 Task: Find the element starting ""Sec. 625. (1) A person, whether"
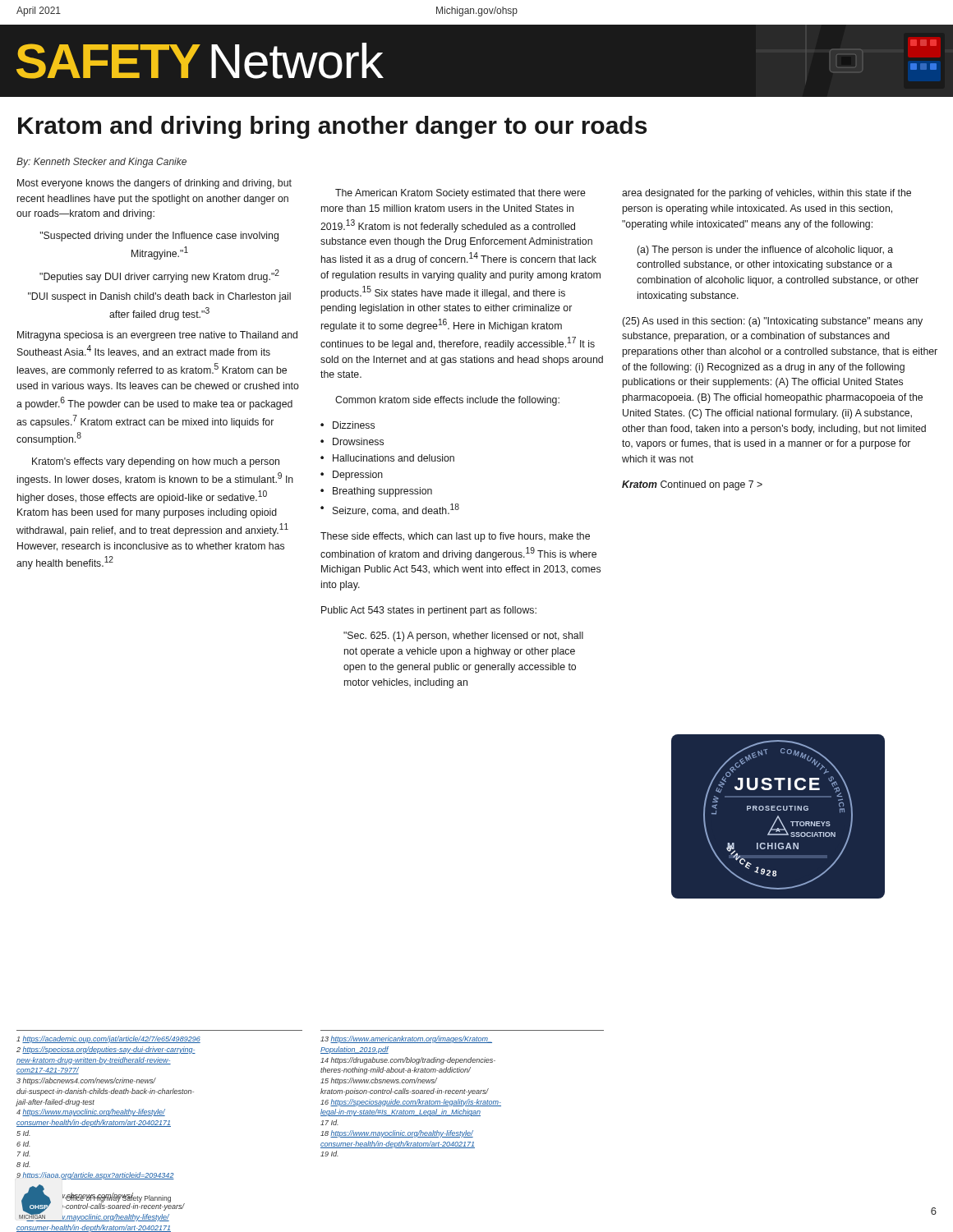[x=469, y=660]
